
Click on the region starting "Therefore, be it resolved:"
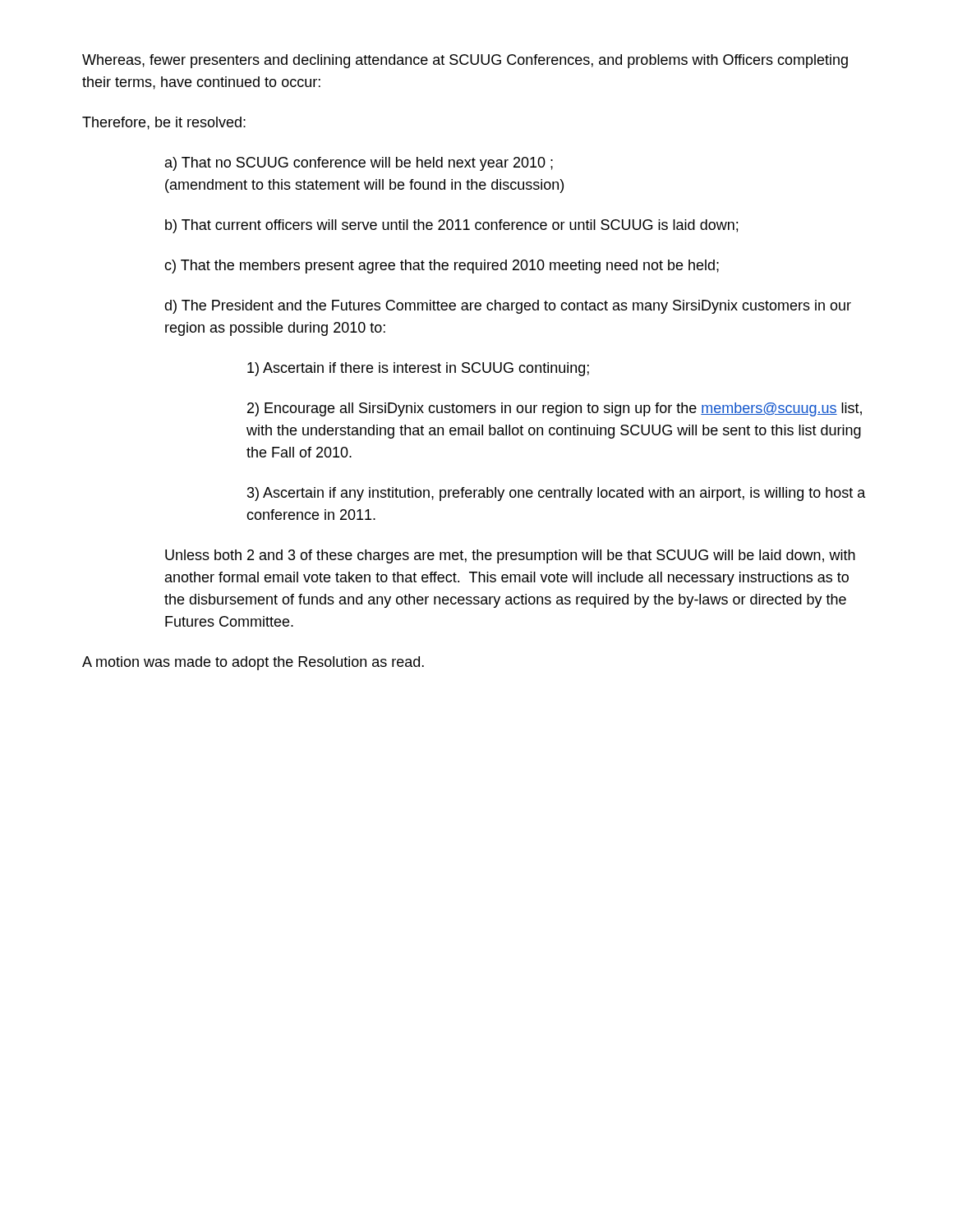click(164, 122)
